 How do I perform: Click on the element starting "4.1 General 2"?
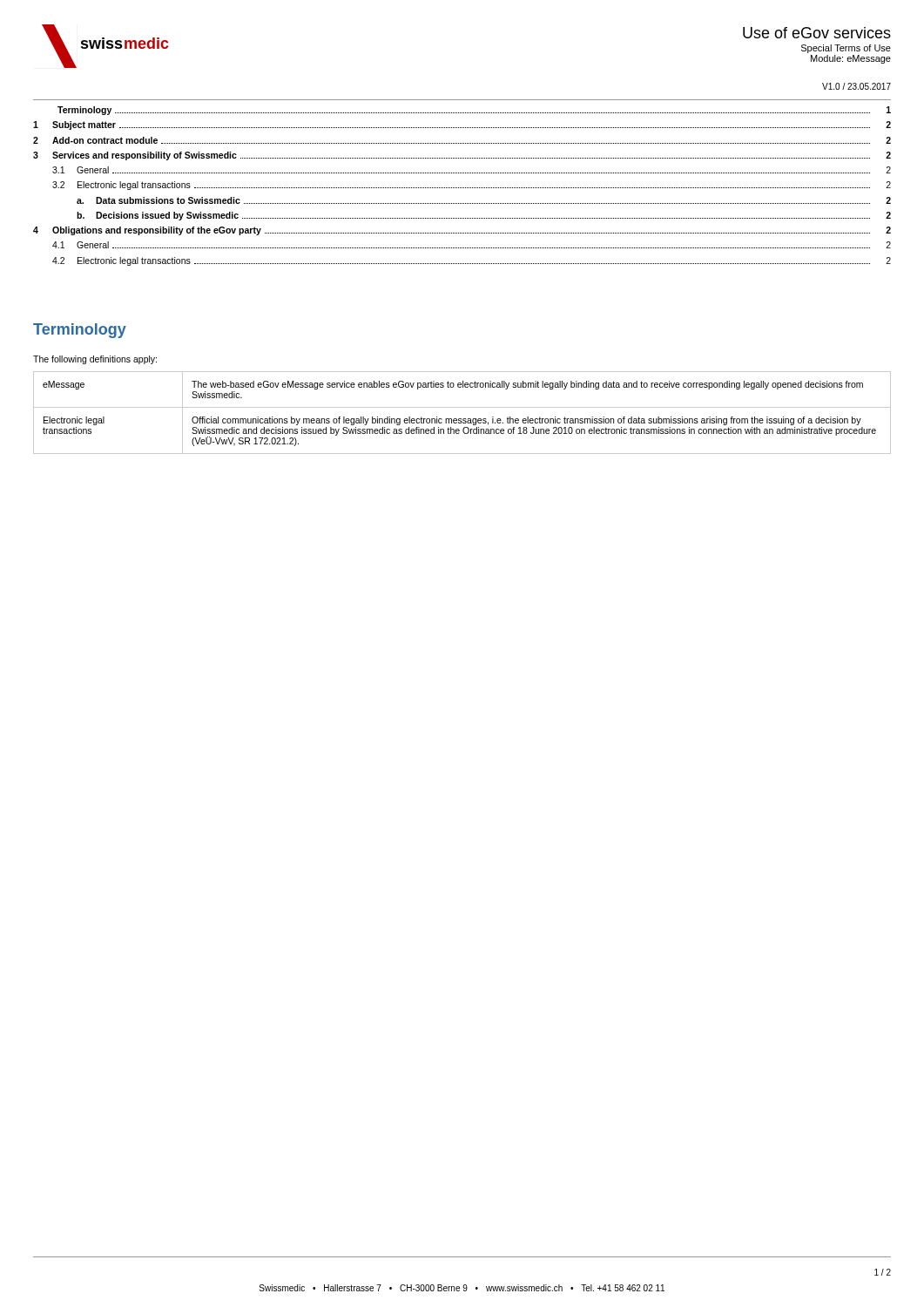coord(462,245)
